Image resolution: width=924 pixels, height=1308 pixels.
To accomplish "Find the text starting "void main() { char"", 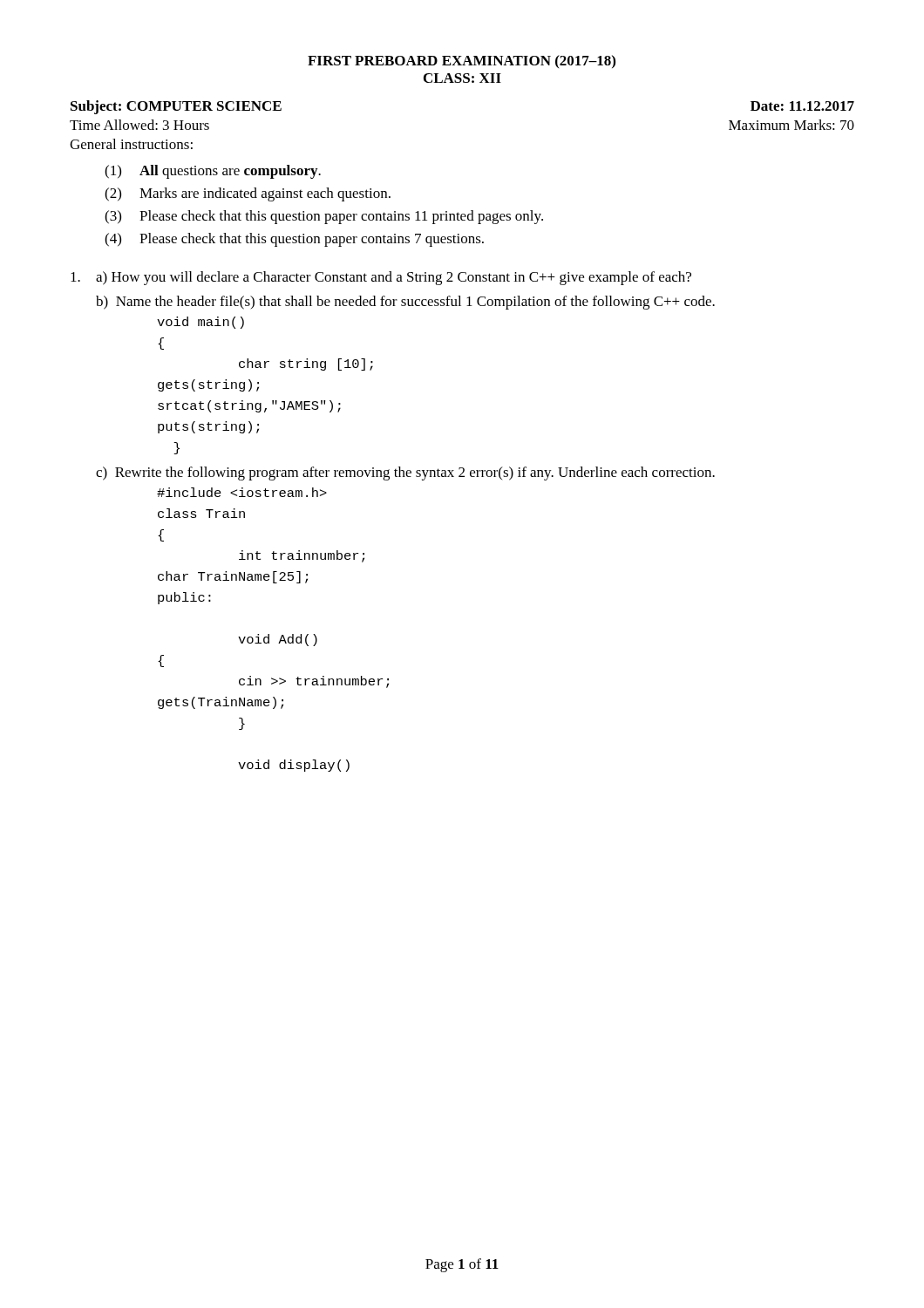I will point(266,385).
